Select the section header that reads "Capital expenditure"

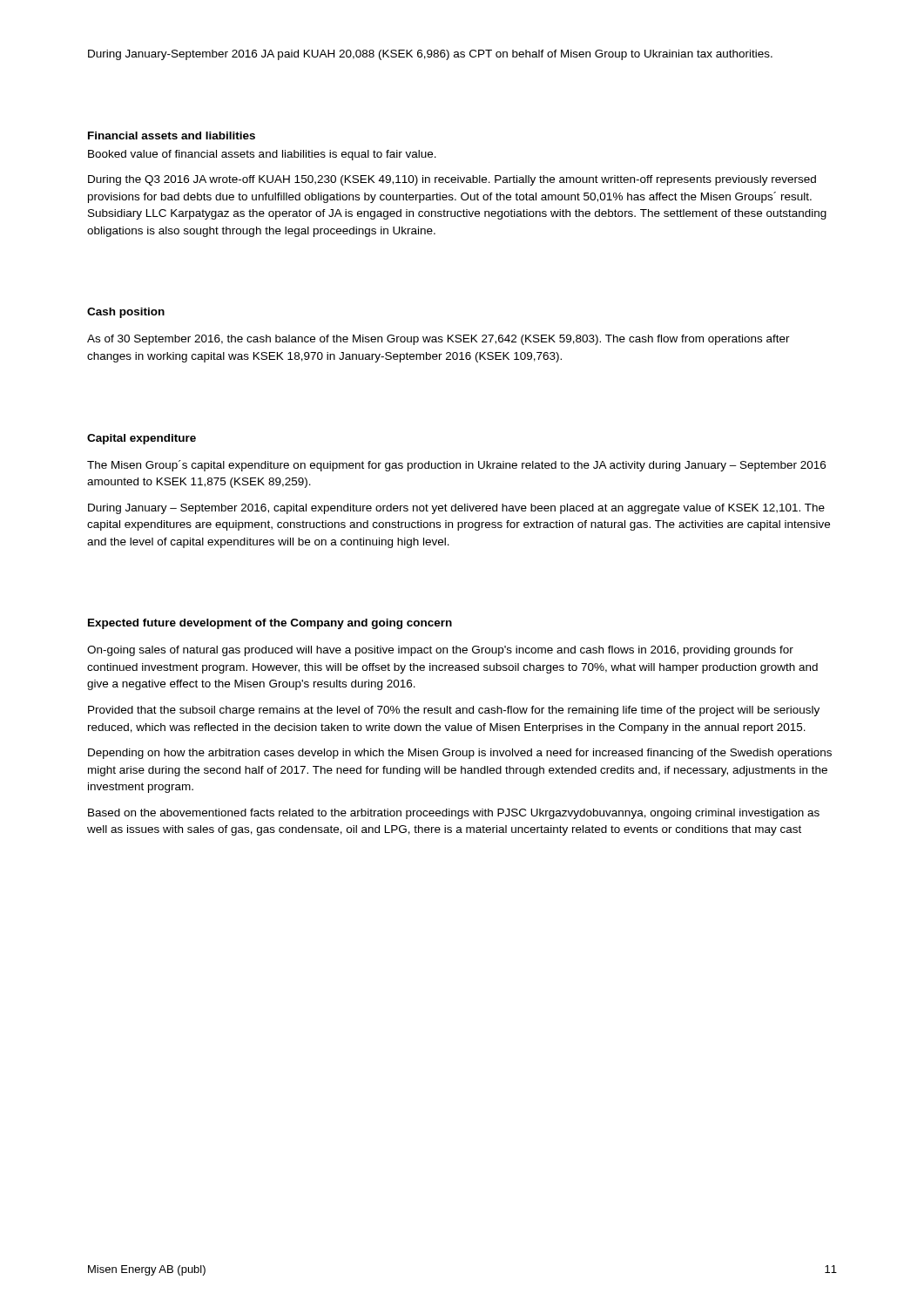142,437
